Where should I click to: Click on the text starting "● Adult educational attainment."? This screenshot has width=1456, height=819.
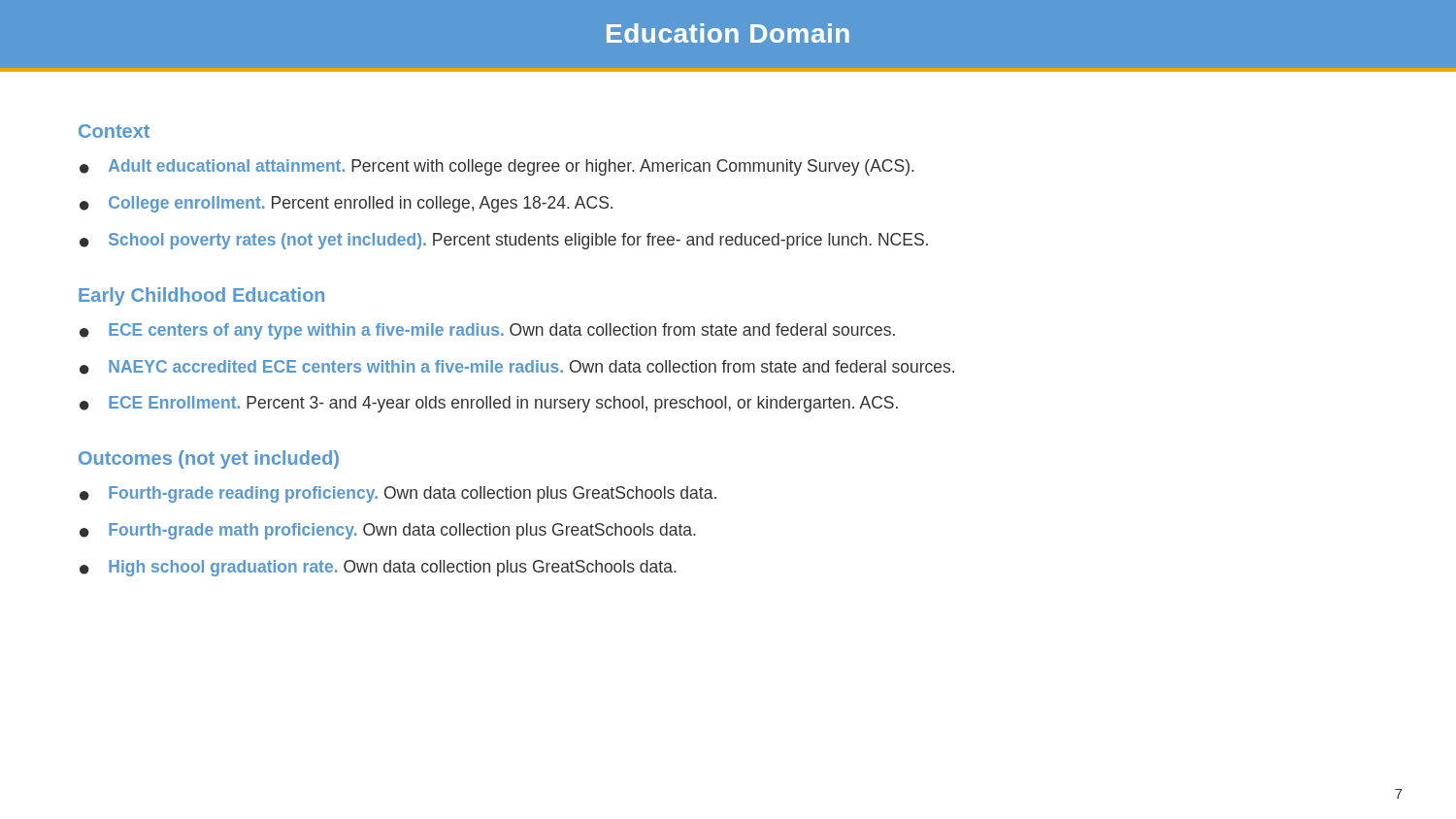pyautogui.click(x=496, y=169)
